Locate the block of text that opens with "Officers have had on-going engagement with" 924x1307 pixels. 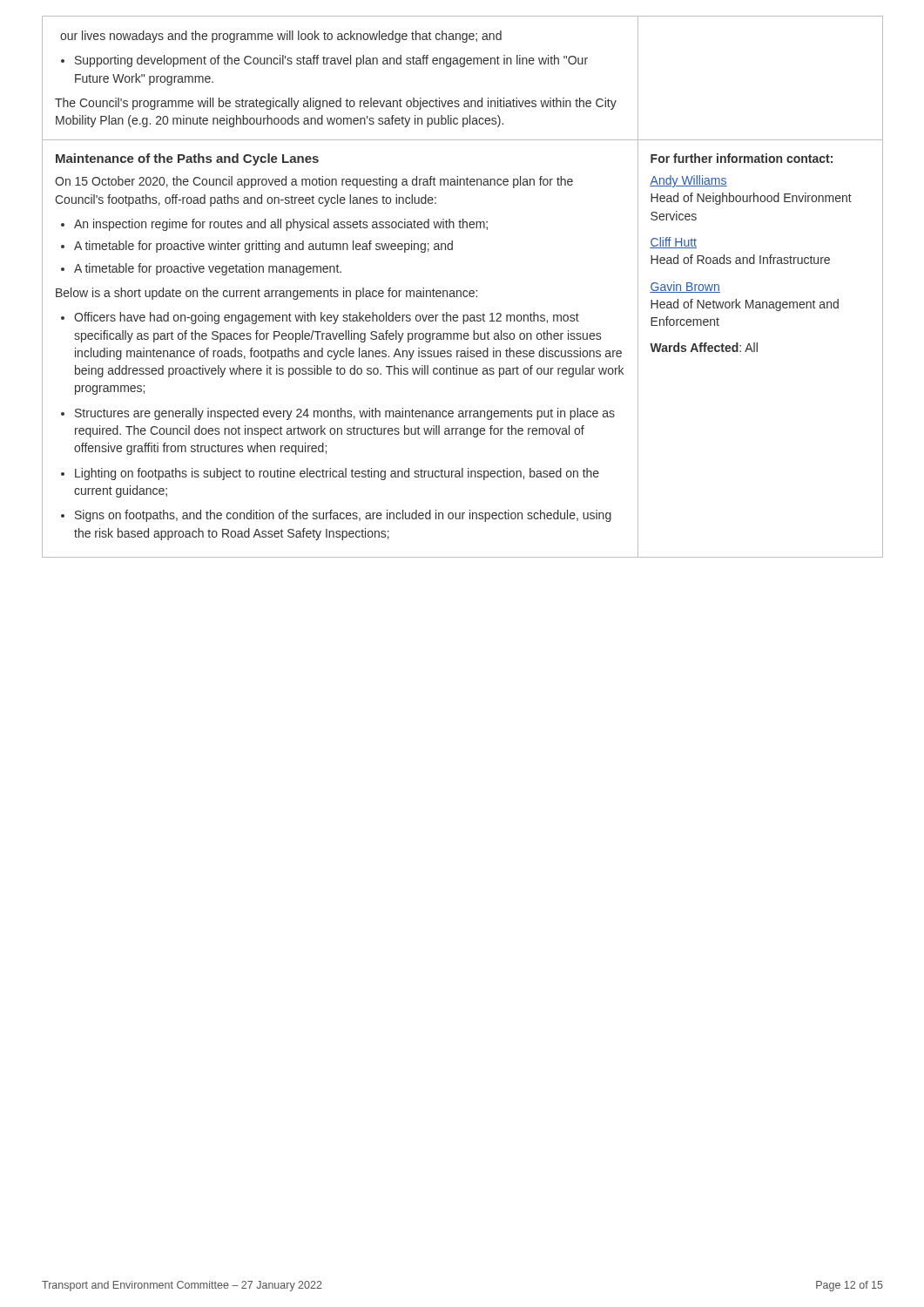[349, 353]
